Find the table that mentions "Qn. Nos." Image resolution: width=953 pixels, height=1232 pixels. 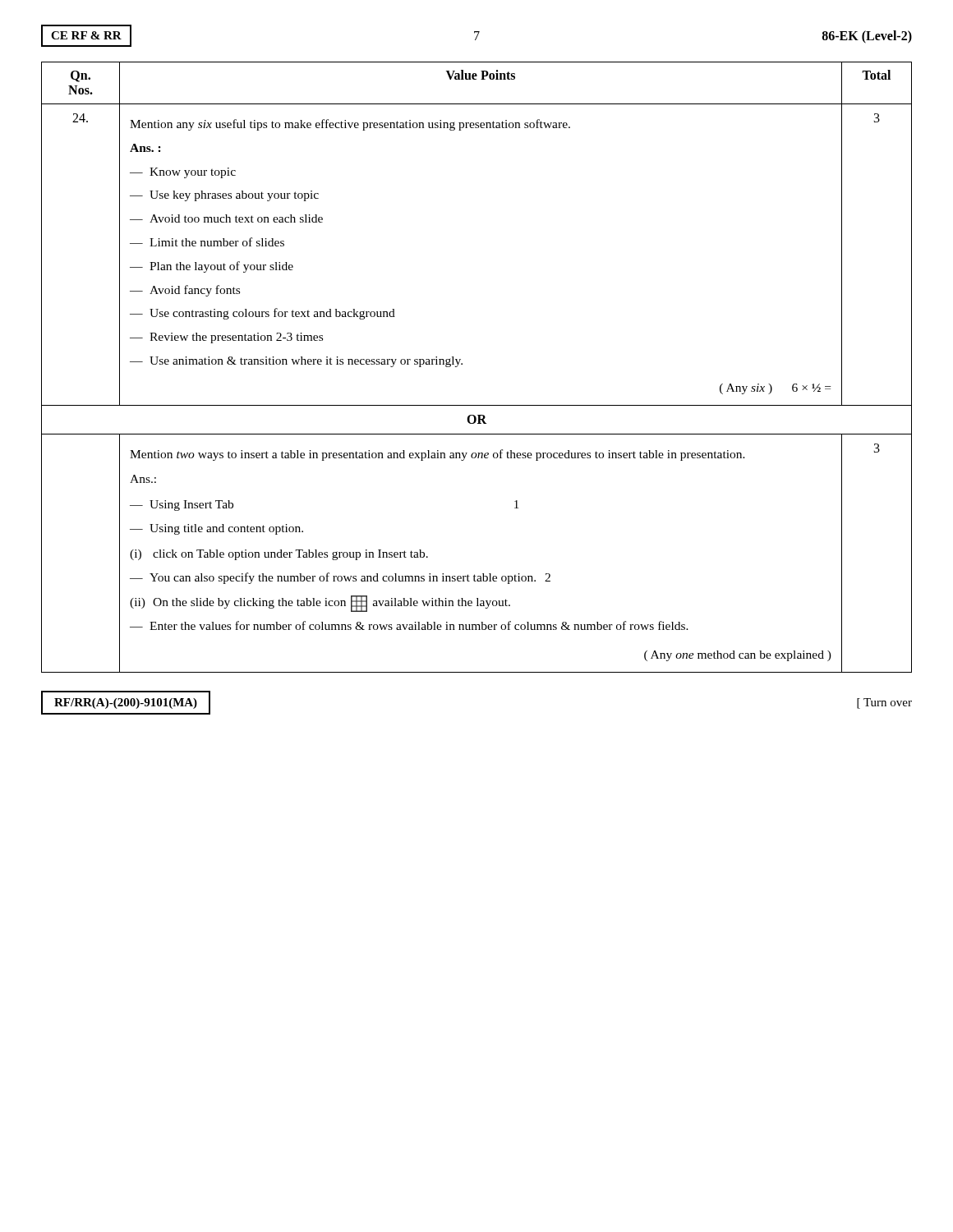476,367
